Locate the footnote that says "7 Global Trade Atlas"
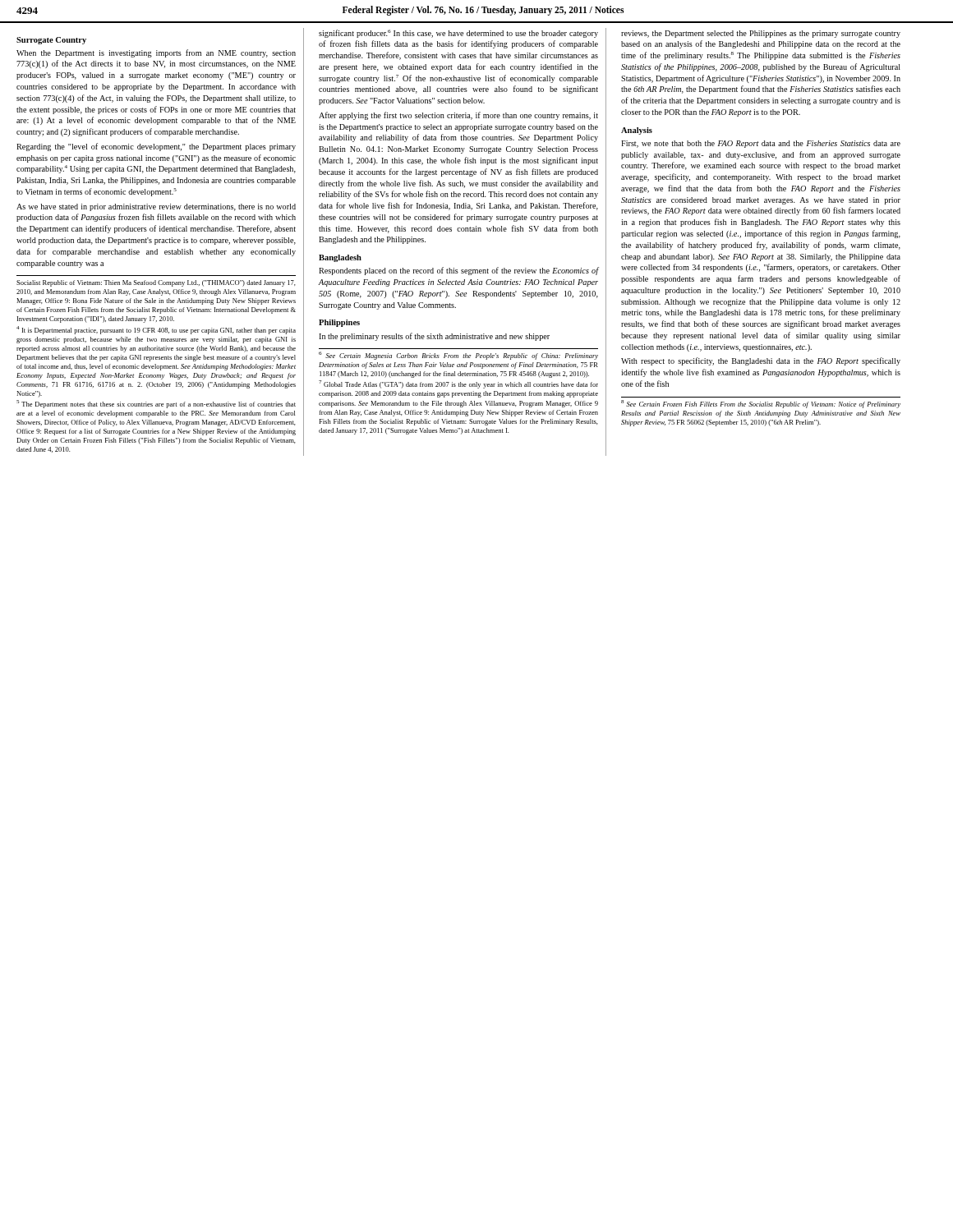 458,407
